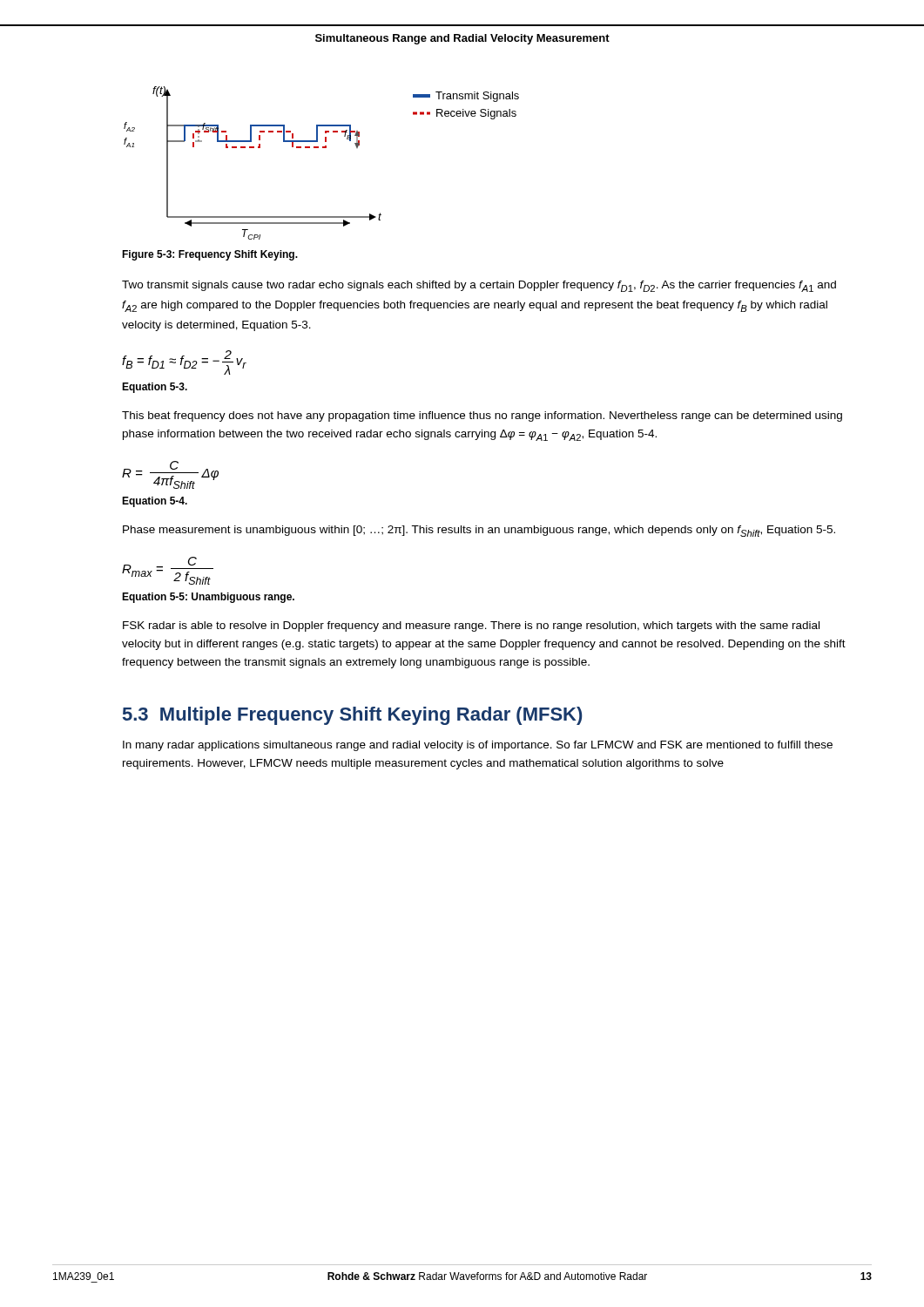This screenshot has width=924, height=1307.
Task: Locate the text block with the text "FSK radar is"
Action: tap(484, 644)
